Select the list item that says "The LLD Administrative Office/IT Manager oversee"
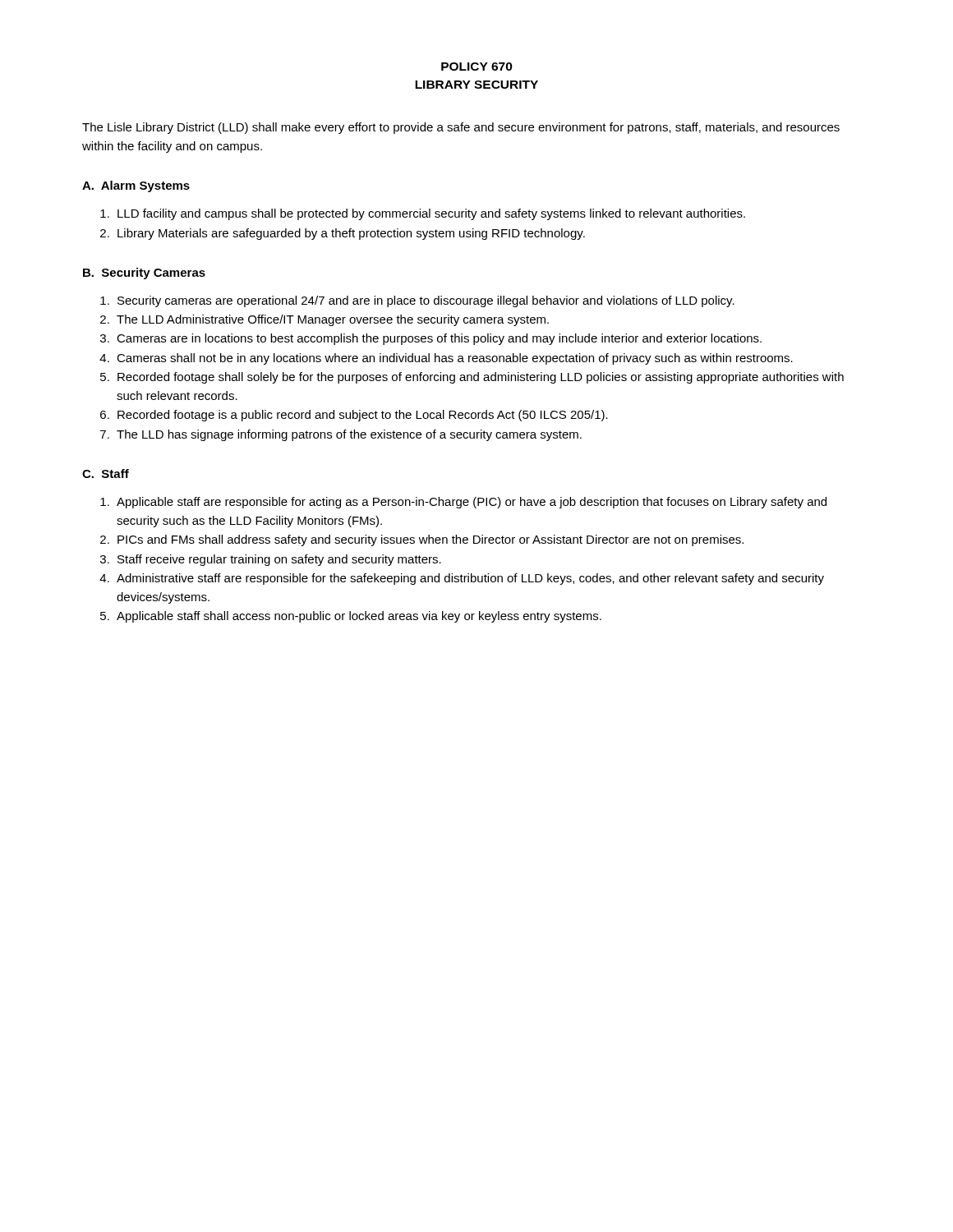Screen dimensions: 1232x953 point(492,319)
